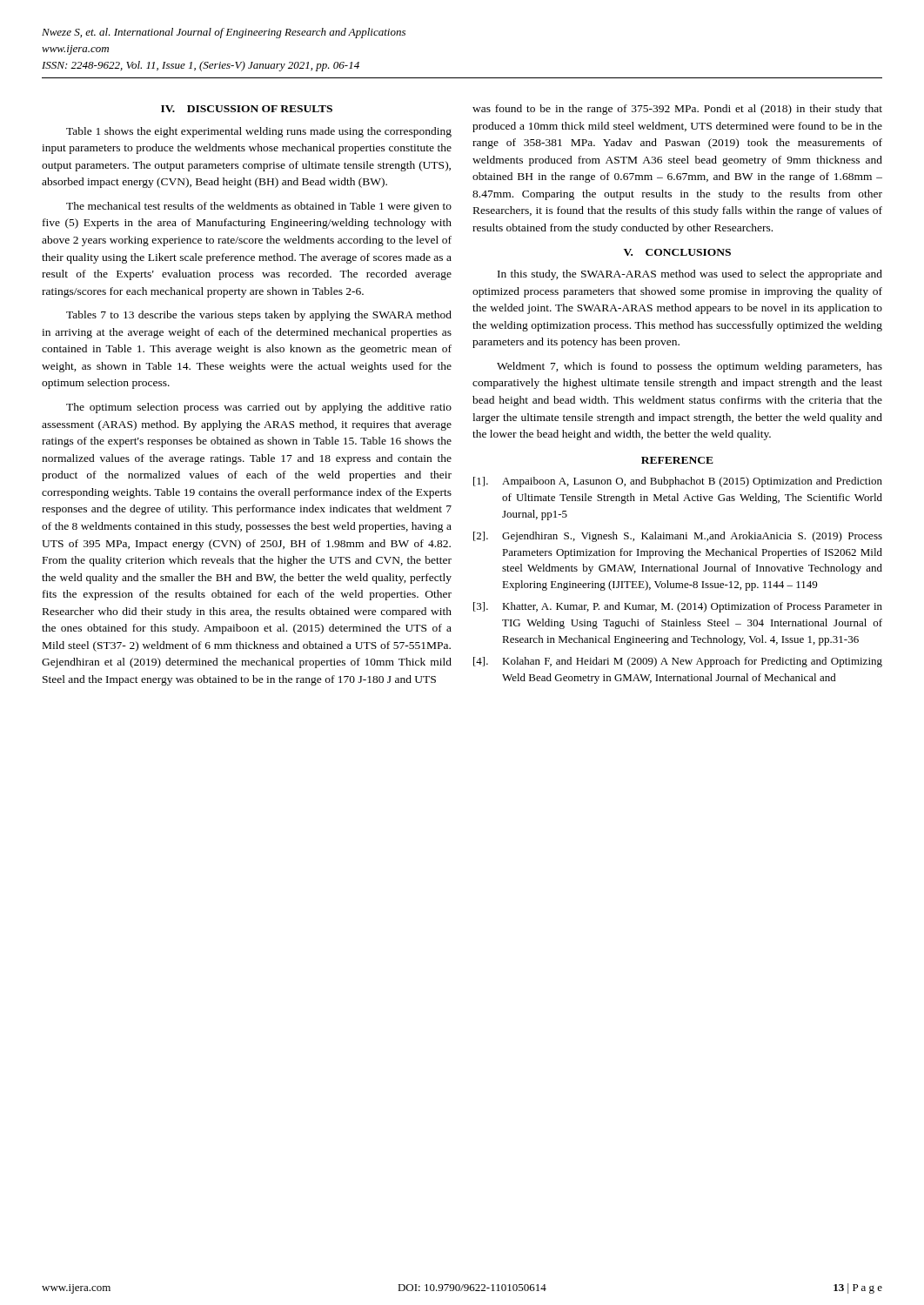Select the text starting "IV. DISCUSSION OF RESULTS"

pos(247,109)
